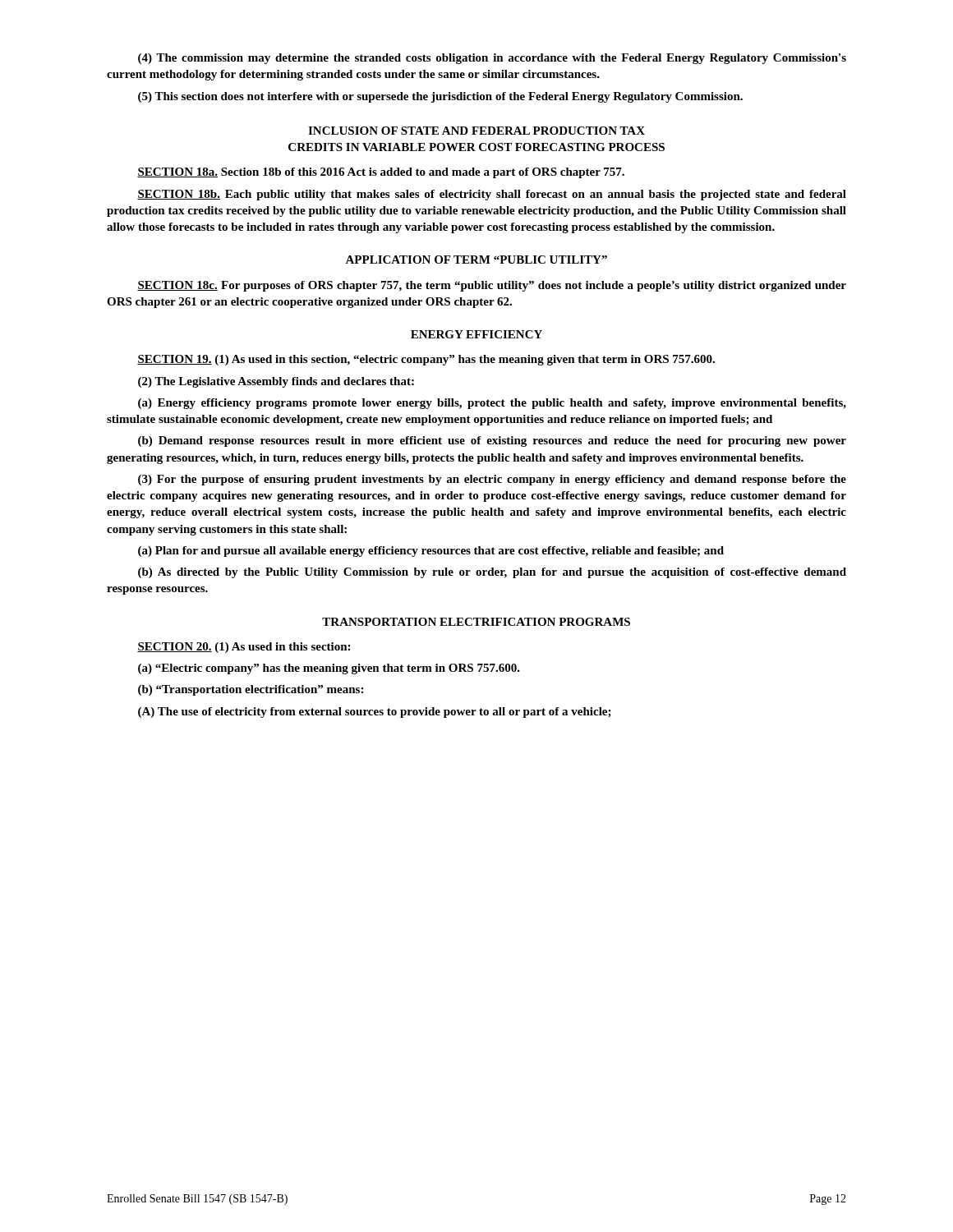
Task: Where is the passage that starts "(A) The use of electricity from"?
Action: [x=476, y=711]
